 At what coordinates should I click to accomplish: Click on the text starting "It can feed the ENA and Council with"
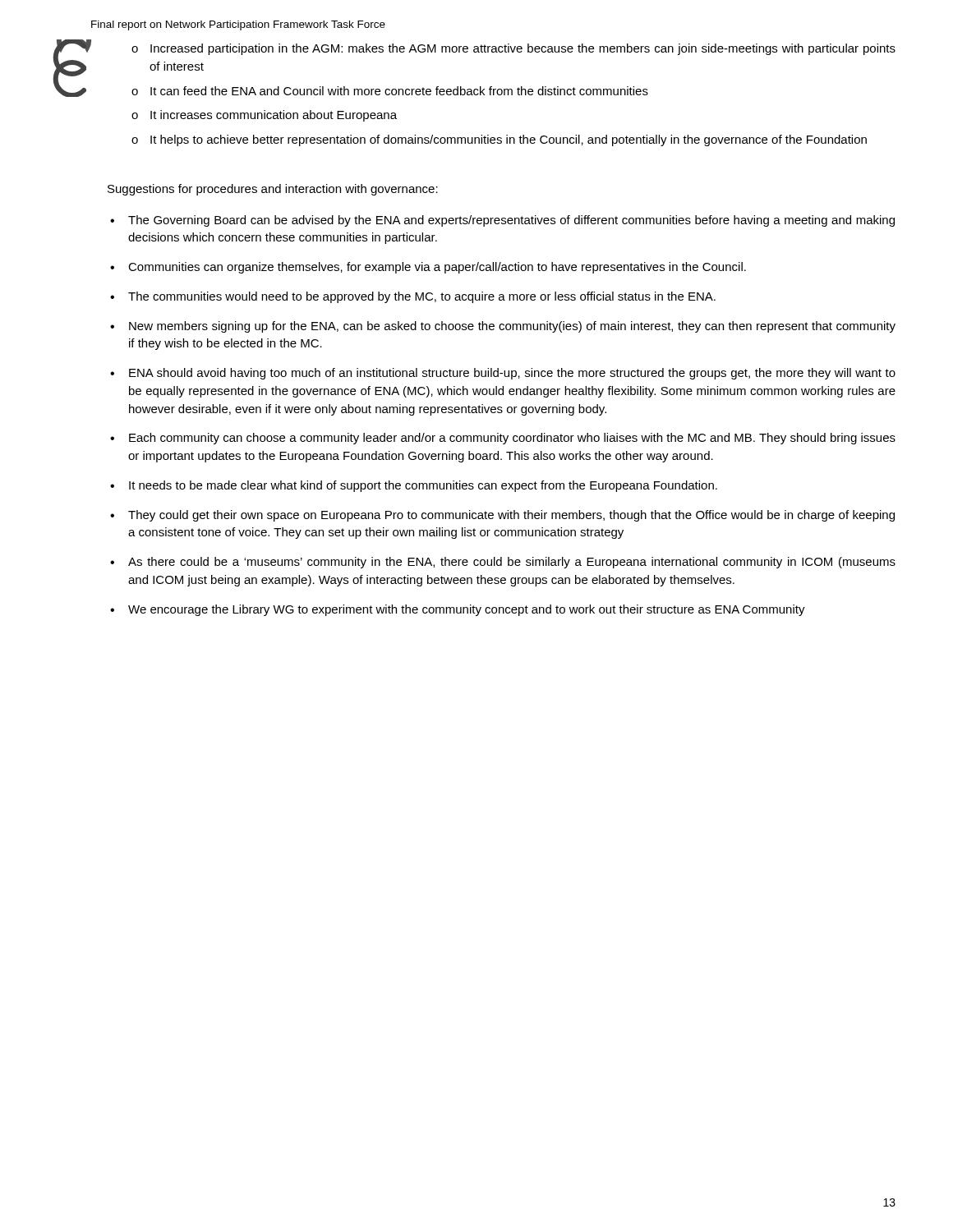(399, 90)
